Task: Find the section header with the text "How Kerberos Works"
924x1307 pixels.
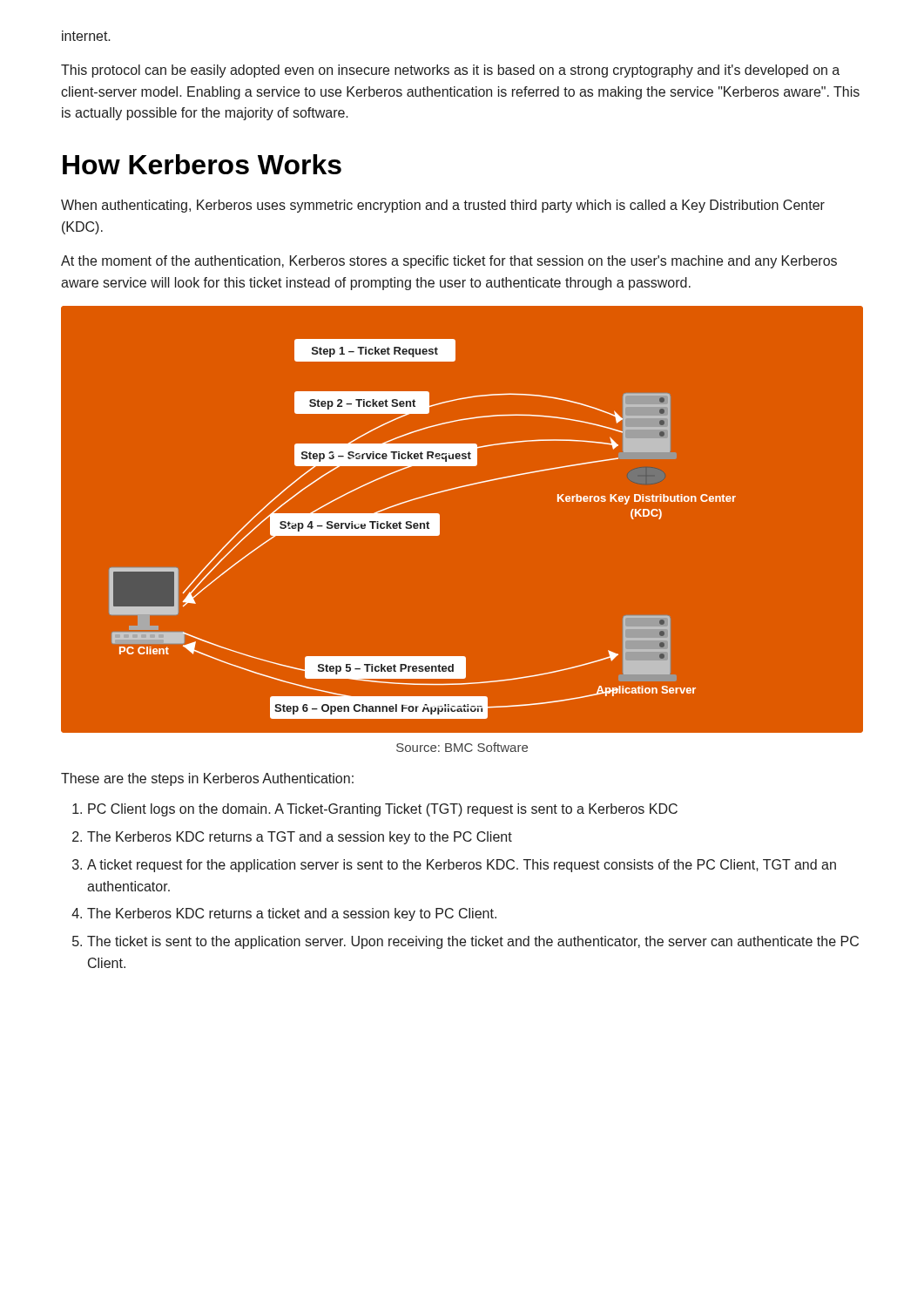Action: (x=202, y=165)
